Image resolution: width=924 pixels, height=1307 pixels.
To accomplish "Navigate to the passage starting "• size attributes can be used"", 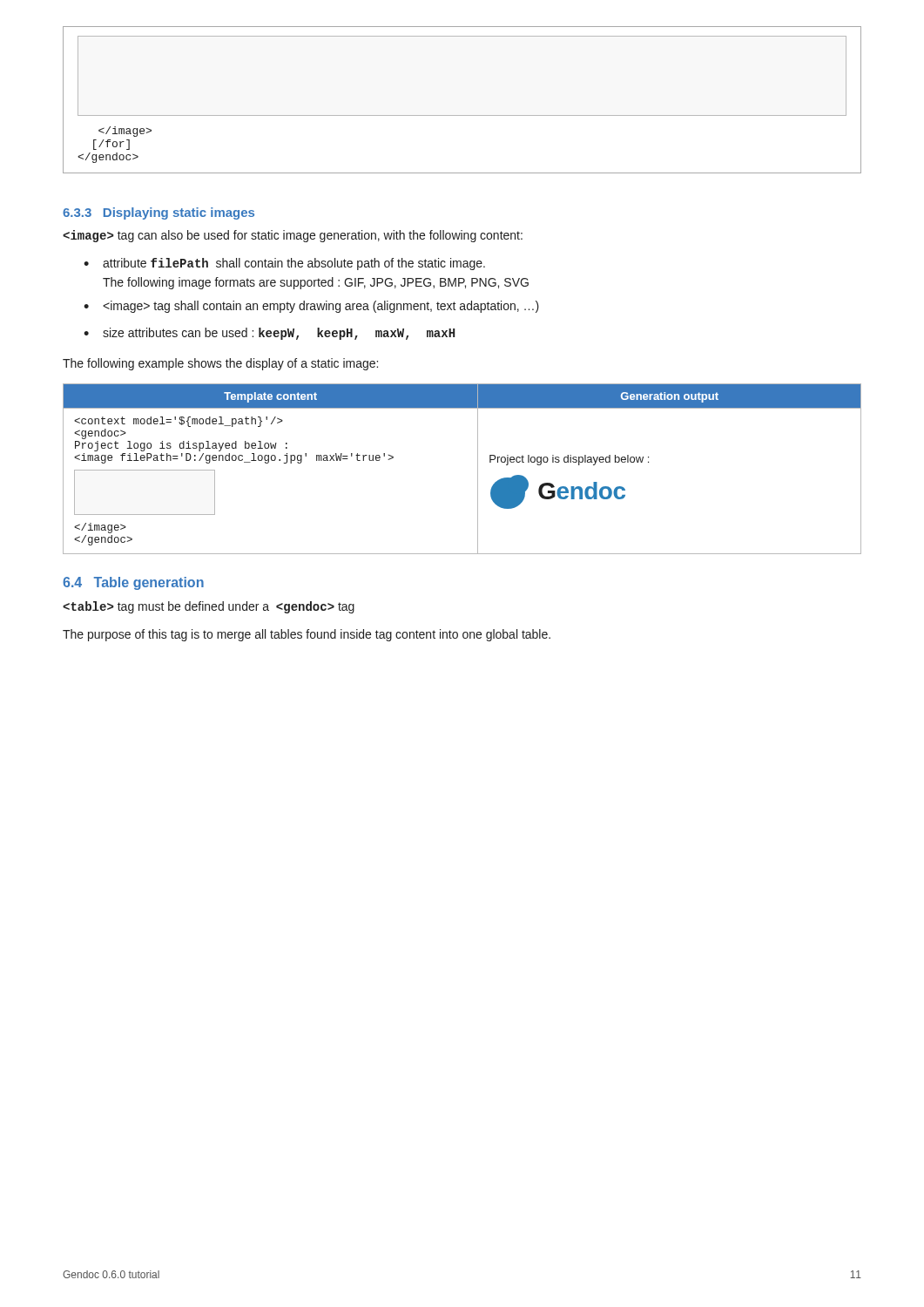I will click(x=269, y=334).
